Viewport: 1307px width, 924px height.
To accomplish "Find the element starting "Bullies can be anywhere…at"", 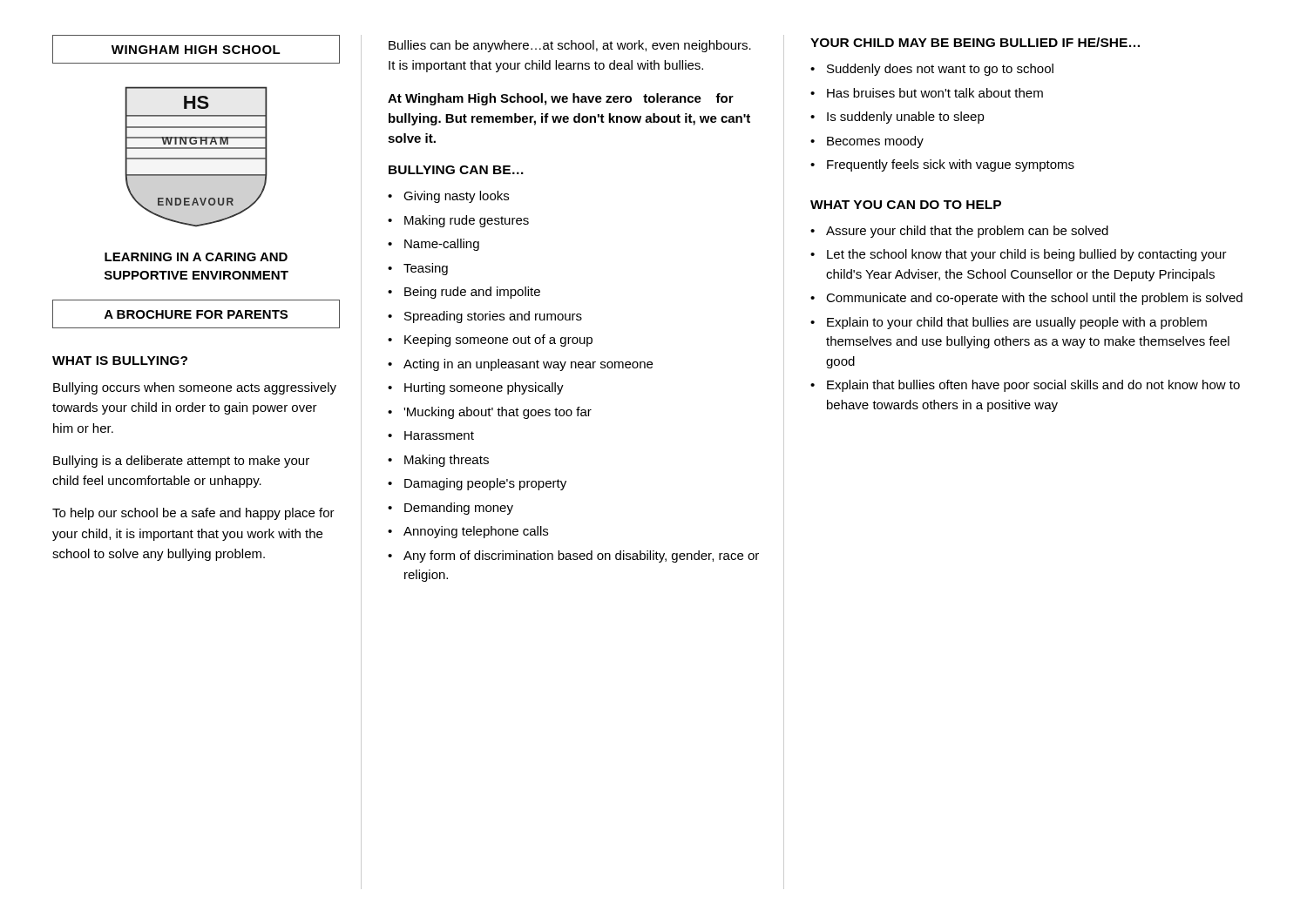I will [570, 55].
